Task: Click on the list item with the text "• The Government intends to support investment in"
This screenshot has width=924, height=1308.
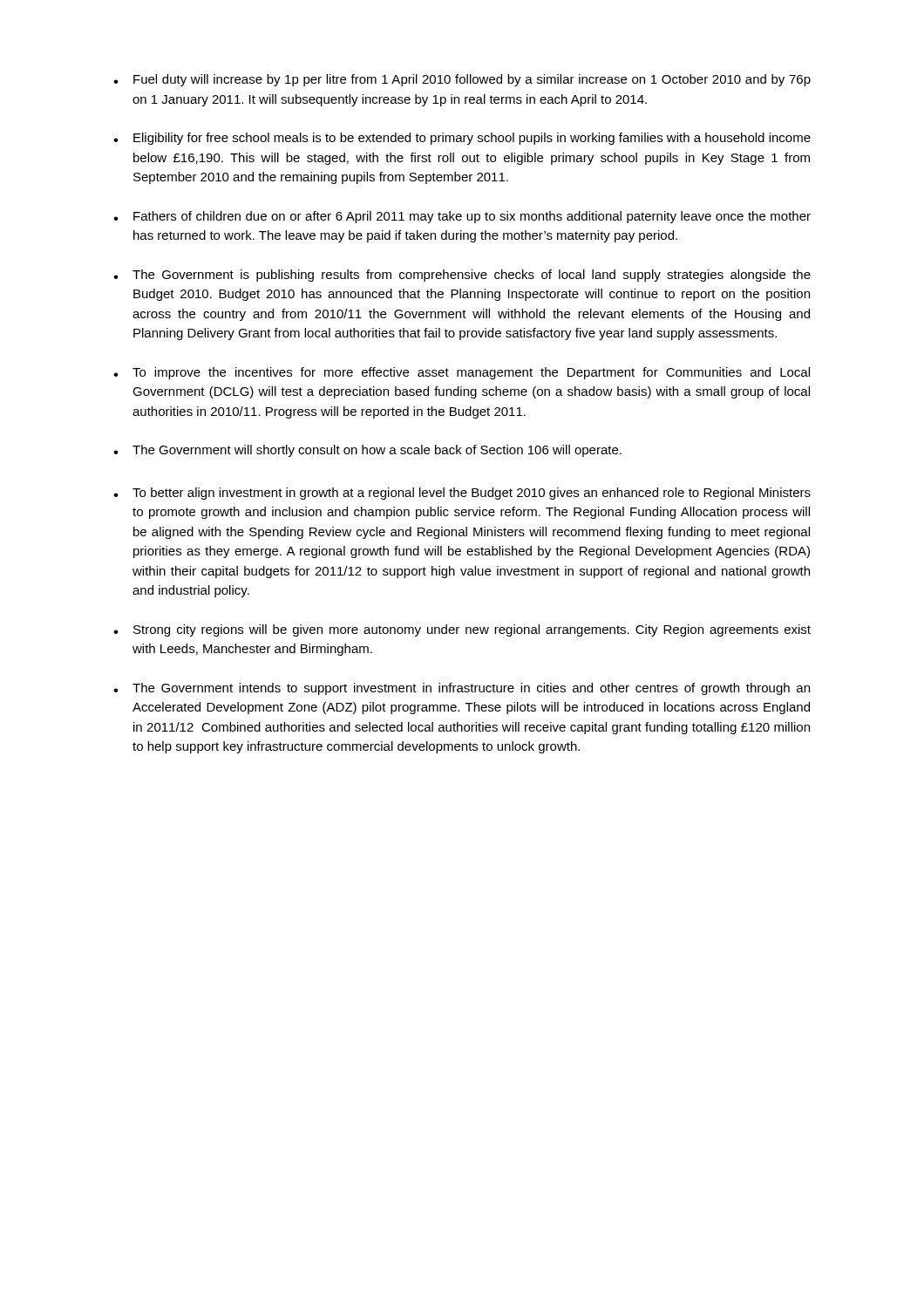Action: pyautogui.click(x=462, y=717)
